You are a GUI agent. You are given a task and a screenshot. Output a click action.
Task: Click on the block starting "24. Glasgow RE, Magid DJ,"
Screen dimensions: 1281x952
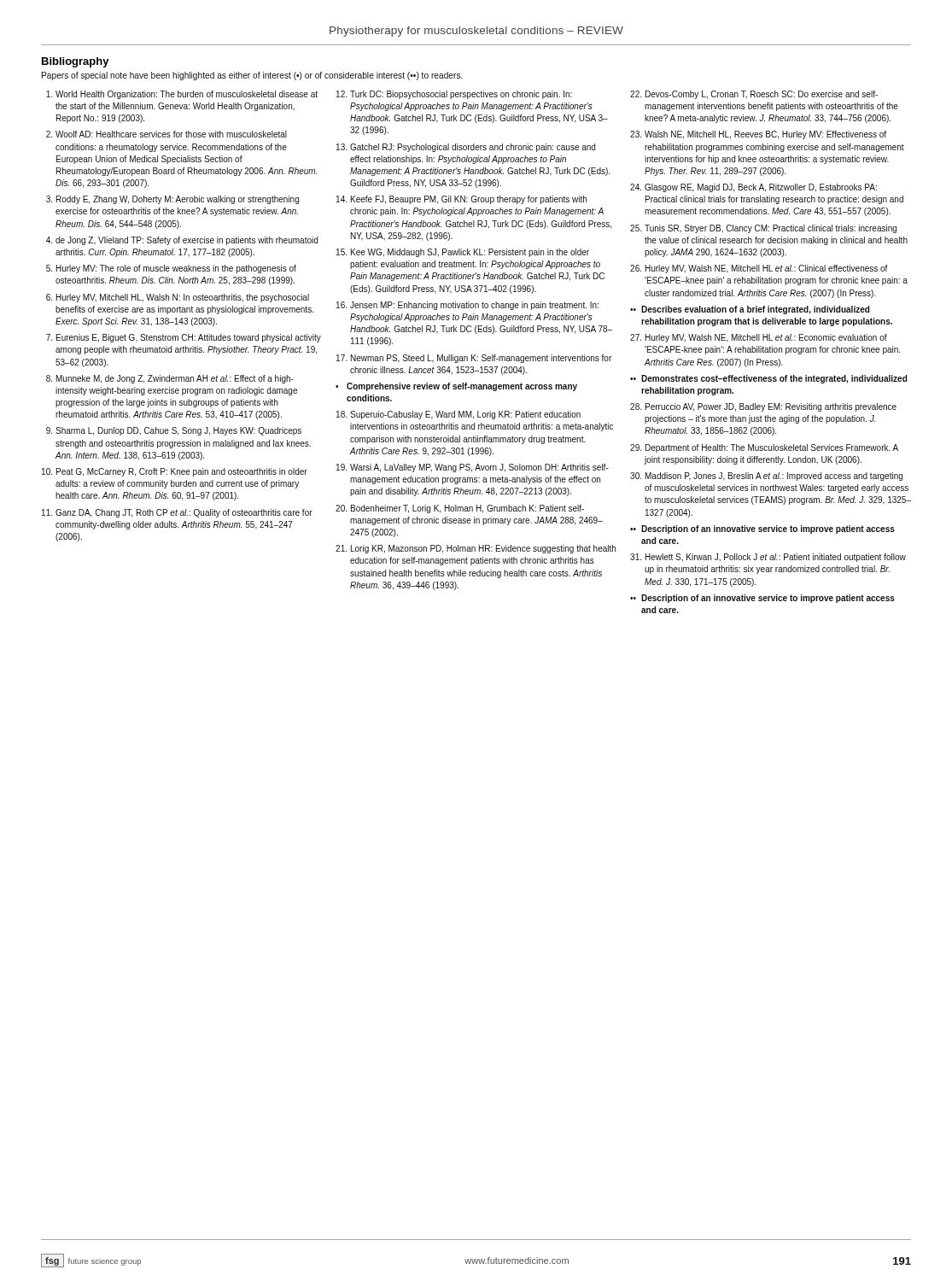[771, 200]
